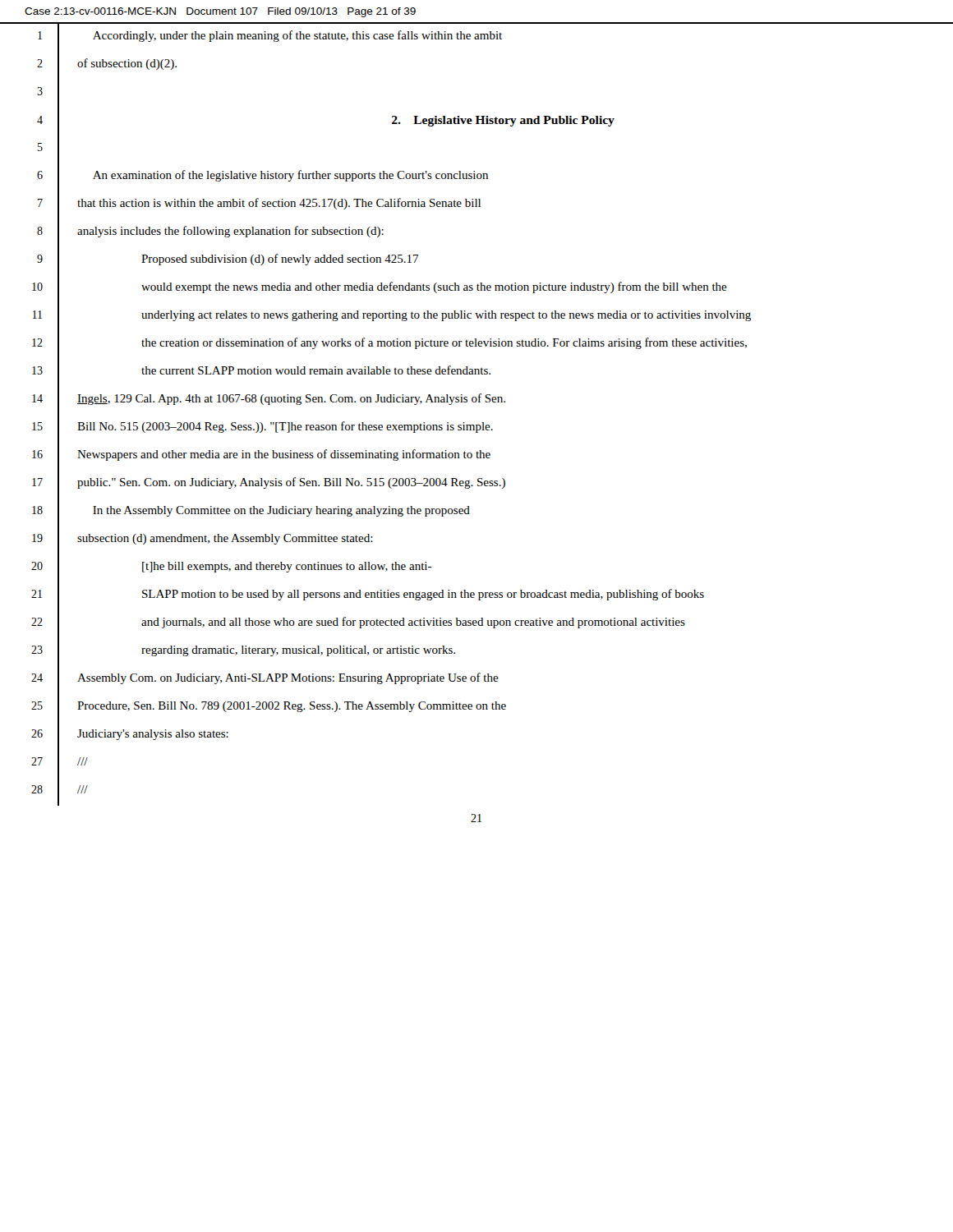Screen dimensions: 1232x953
Task: Click on the text block that says "regarding dramatic, literary, musical, political,"
Action: 299,650
